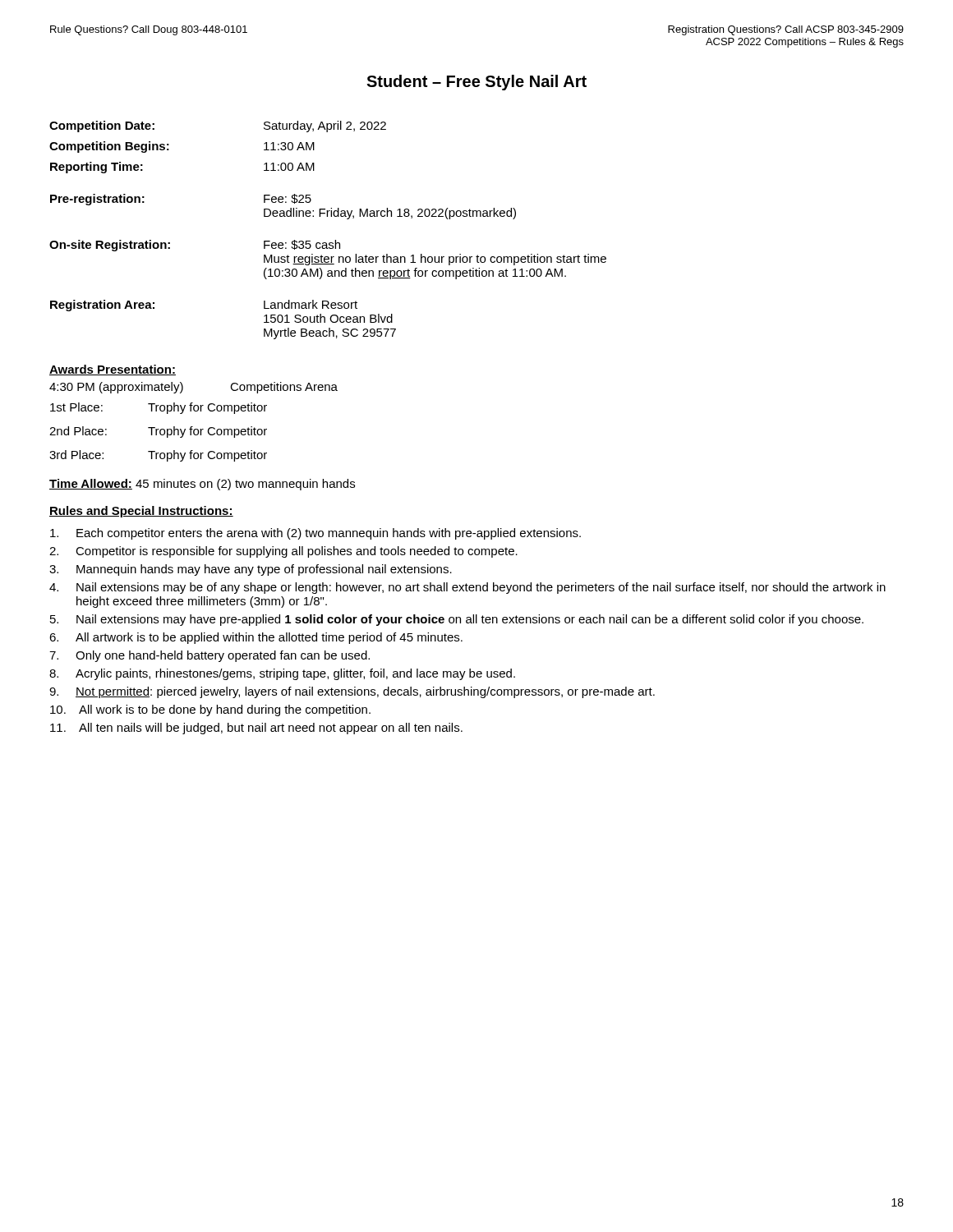Locate the block of text that opens with "Time Allowed: 45 minutes on"

click(x=202, y=483)
